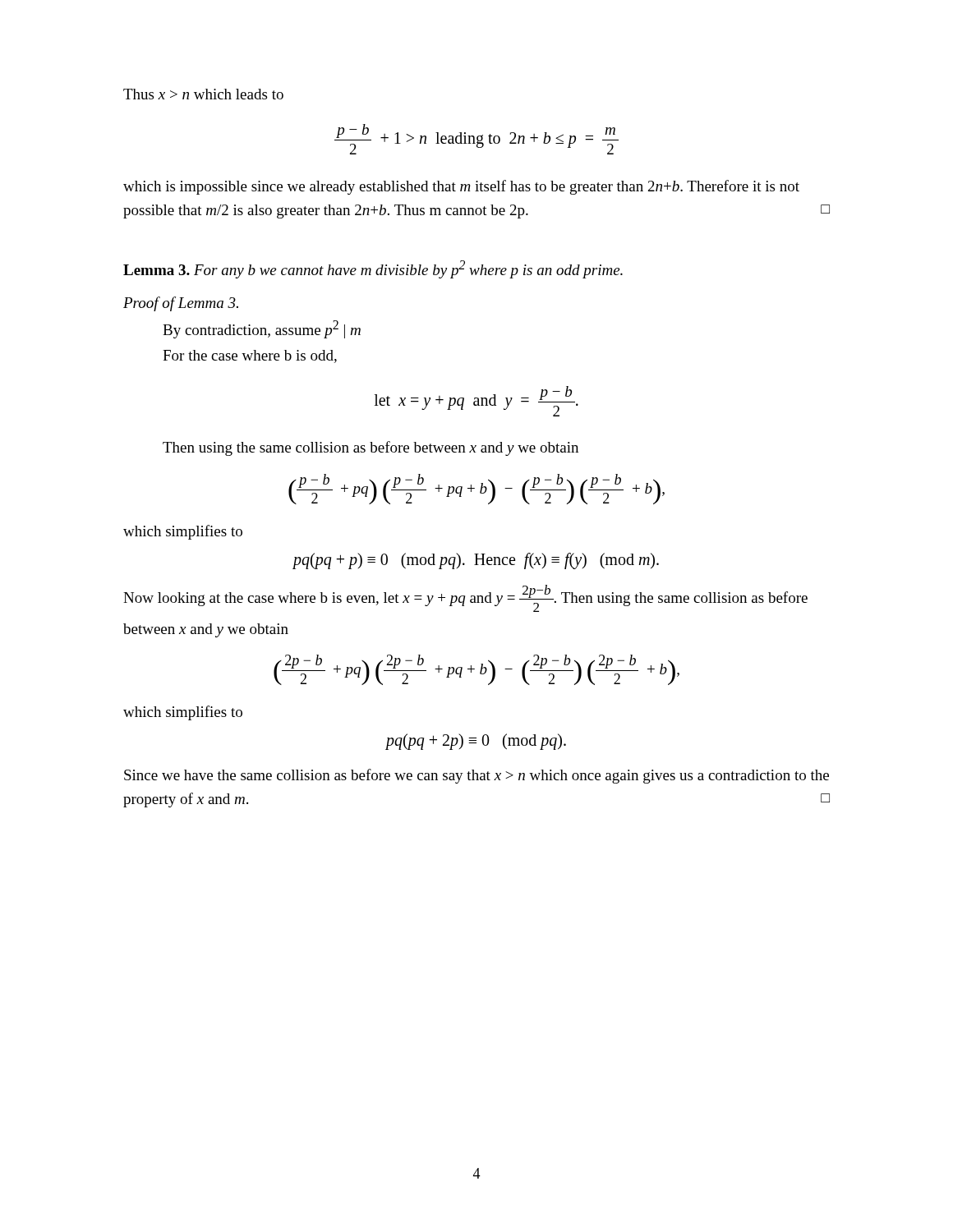Click on the block starting "Then using the same collision as"
The width and height of the screenshot is (953, 1232).
pos(371,448)
